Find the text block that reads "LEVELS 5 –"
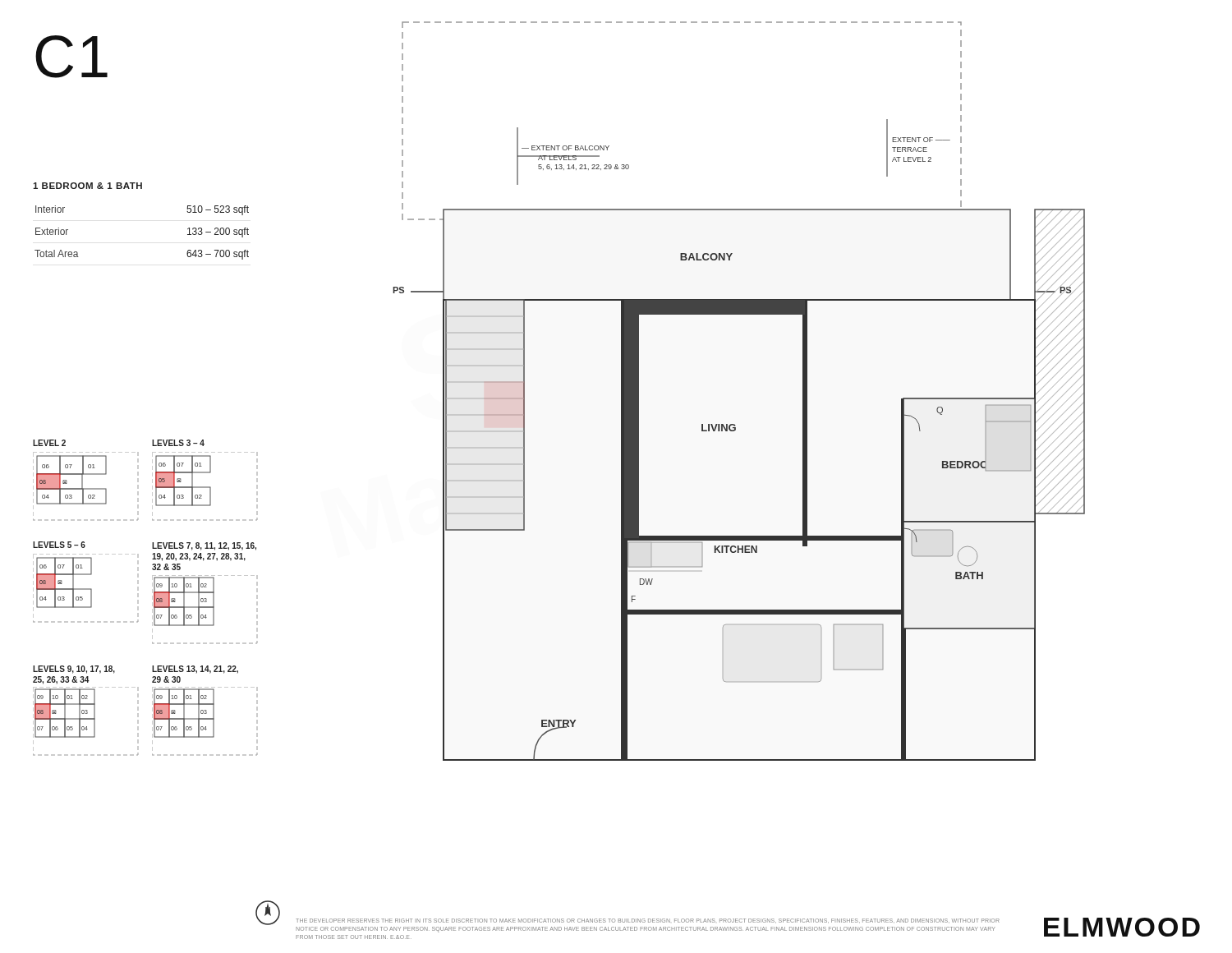Screen dimensions: 953x1232 point(59,545)
